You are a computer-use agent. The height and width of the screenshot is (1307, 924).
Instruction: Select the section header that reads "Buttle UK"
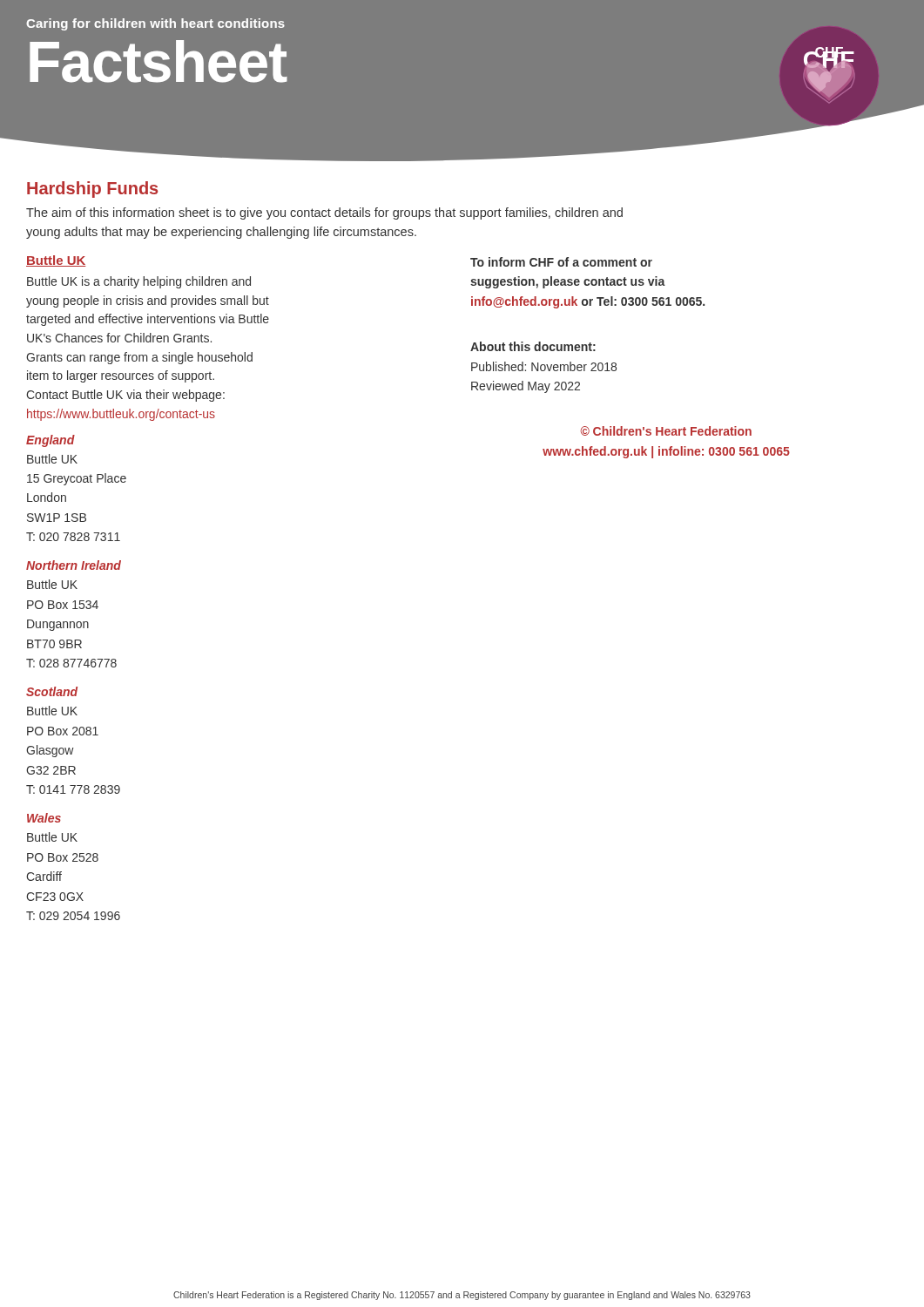[x=56, y=260]
